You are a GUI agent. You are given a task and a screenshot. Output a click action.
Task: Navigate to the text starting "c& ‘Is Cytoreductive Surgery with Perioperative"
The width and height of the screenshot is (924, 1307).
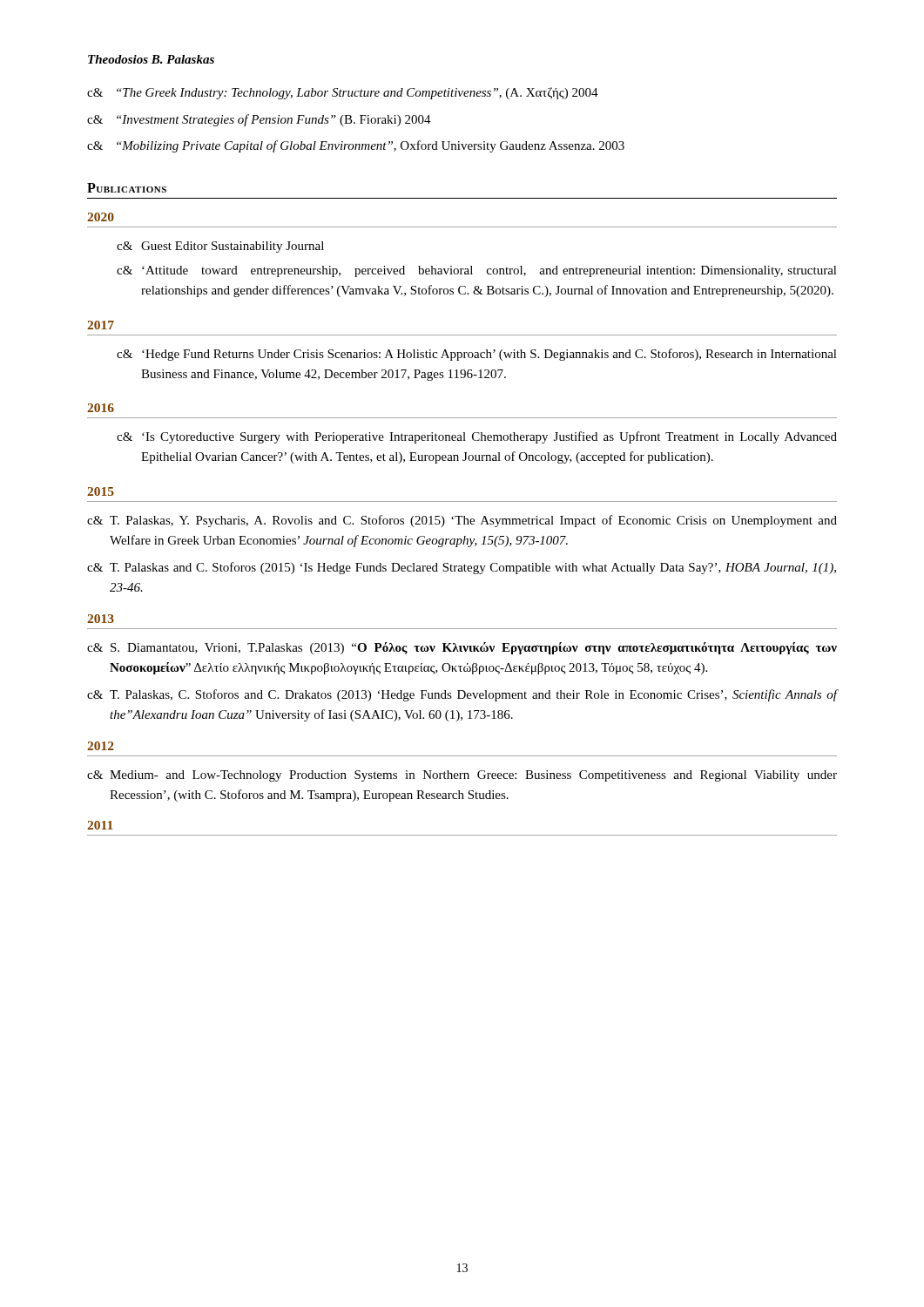point(477,449)
